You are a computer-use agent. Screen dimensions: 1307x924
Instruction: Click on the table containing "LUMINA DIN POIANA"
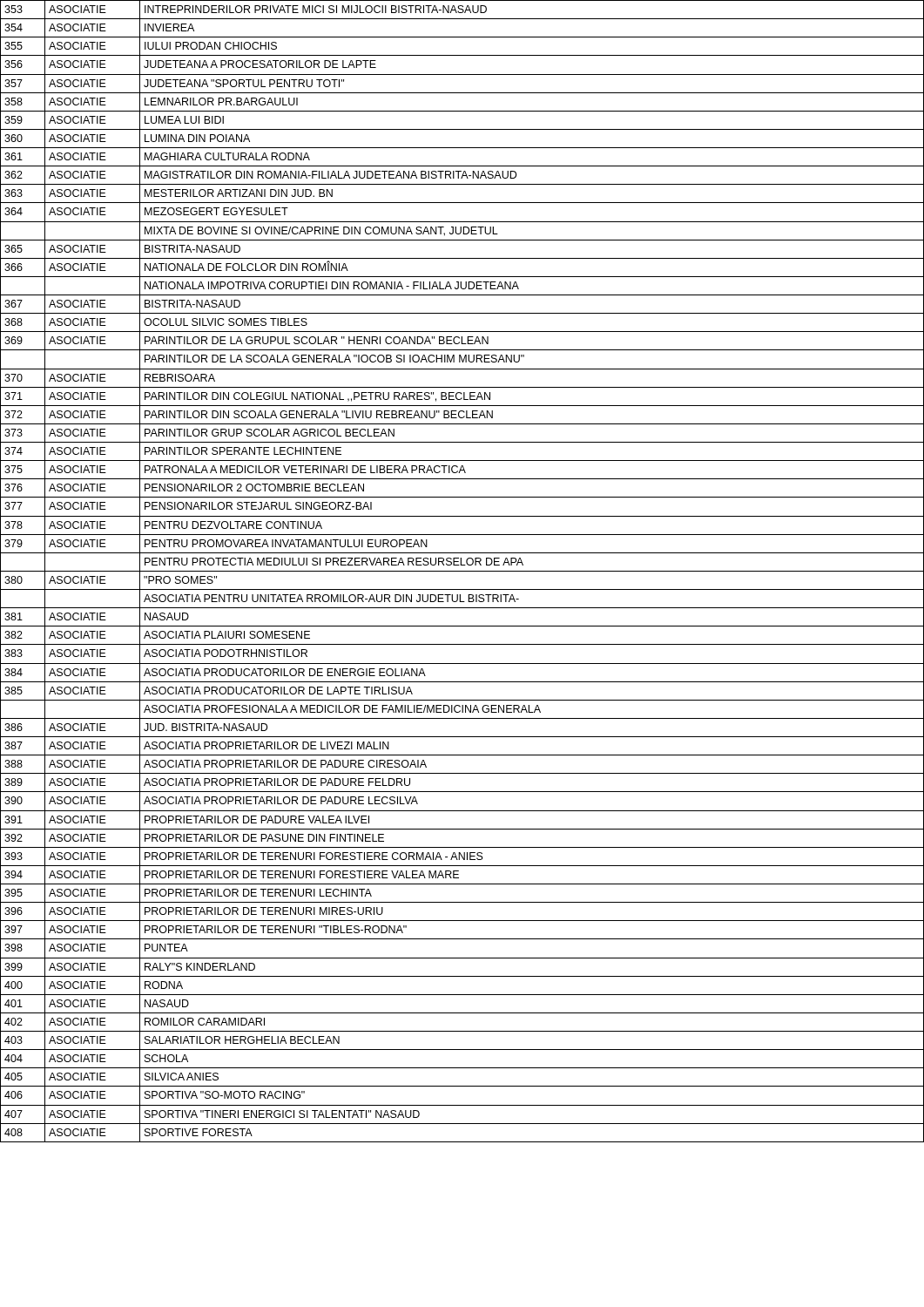coord(462,571)
